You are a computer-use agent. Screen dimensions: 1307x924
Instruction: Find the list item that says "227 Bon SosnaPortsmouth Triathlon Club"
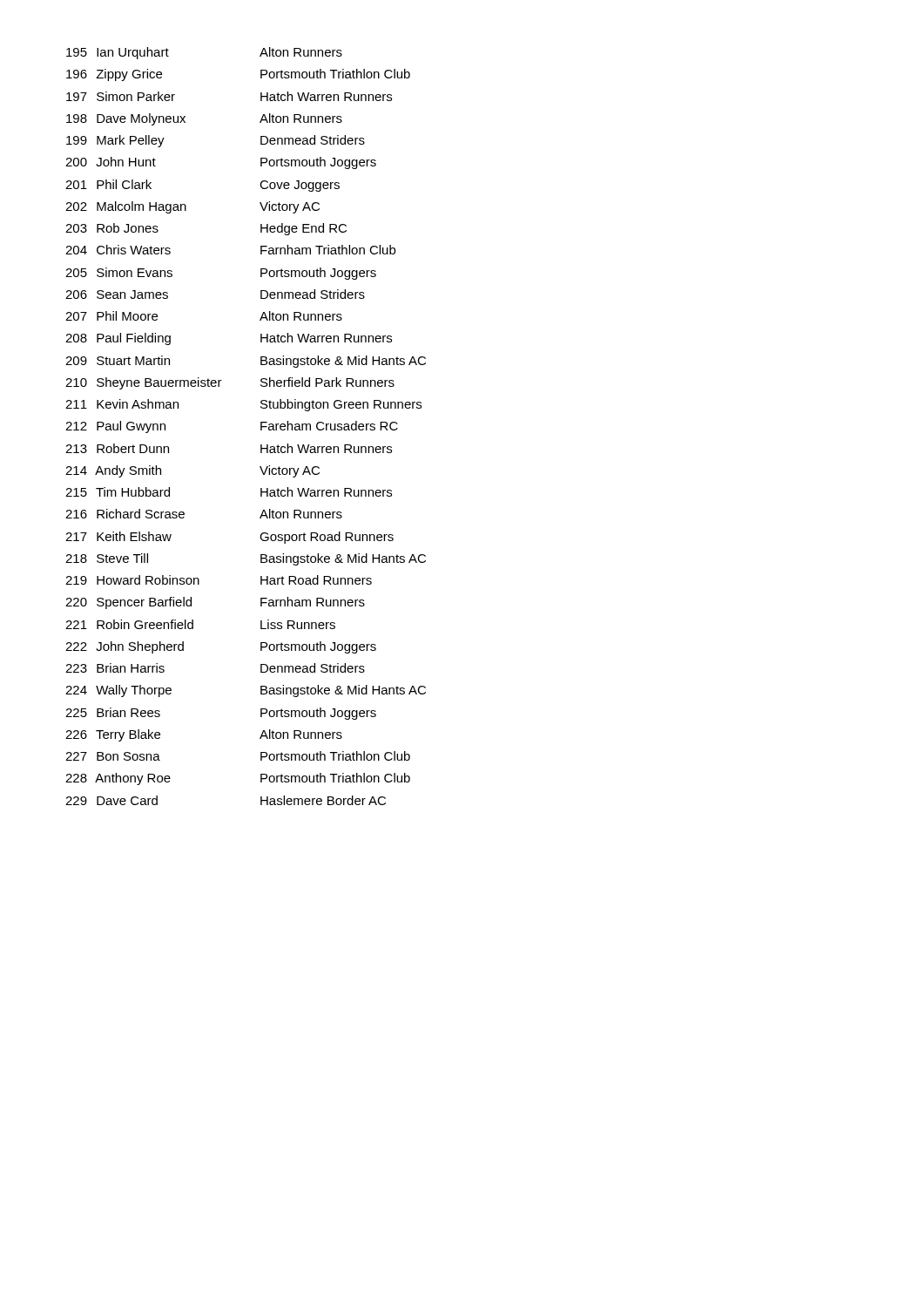(x=115, y=755)
